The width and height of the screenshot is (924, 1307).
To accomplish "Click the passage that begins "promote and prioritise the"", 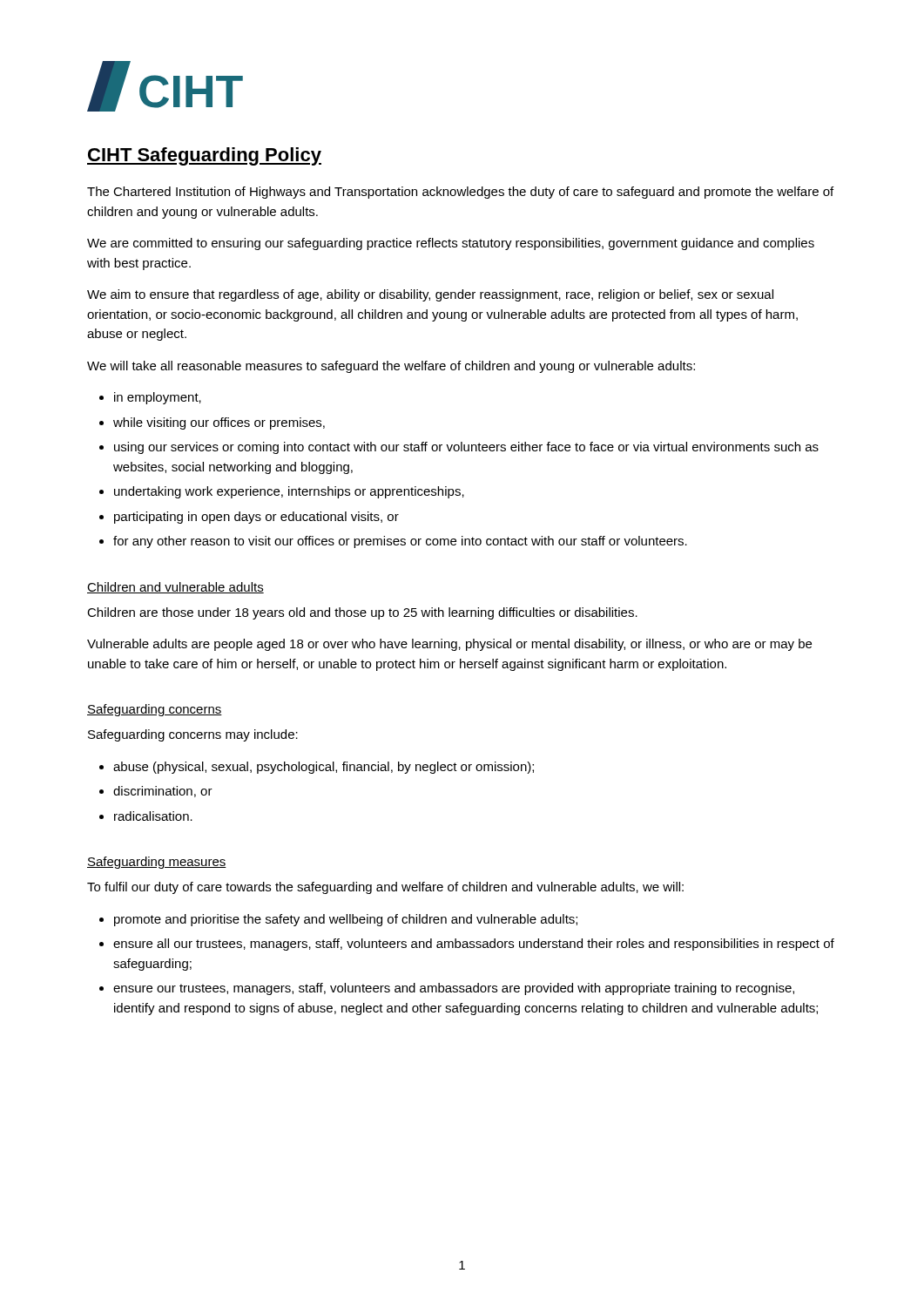I will [x=346, y=918].
